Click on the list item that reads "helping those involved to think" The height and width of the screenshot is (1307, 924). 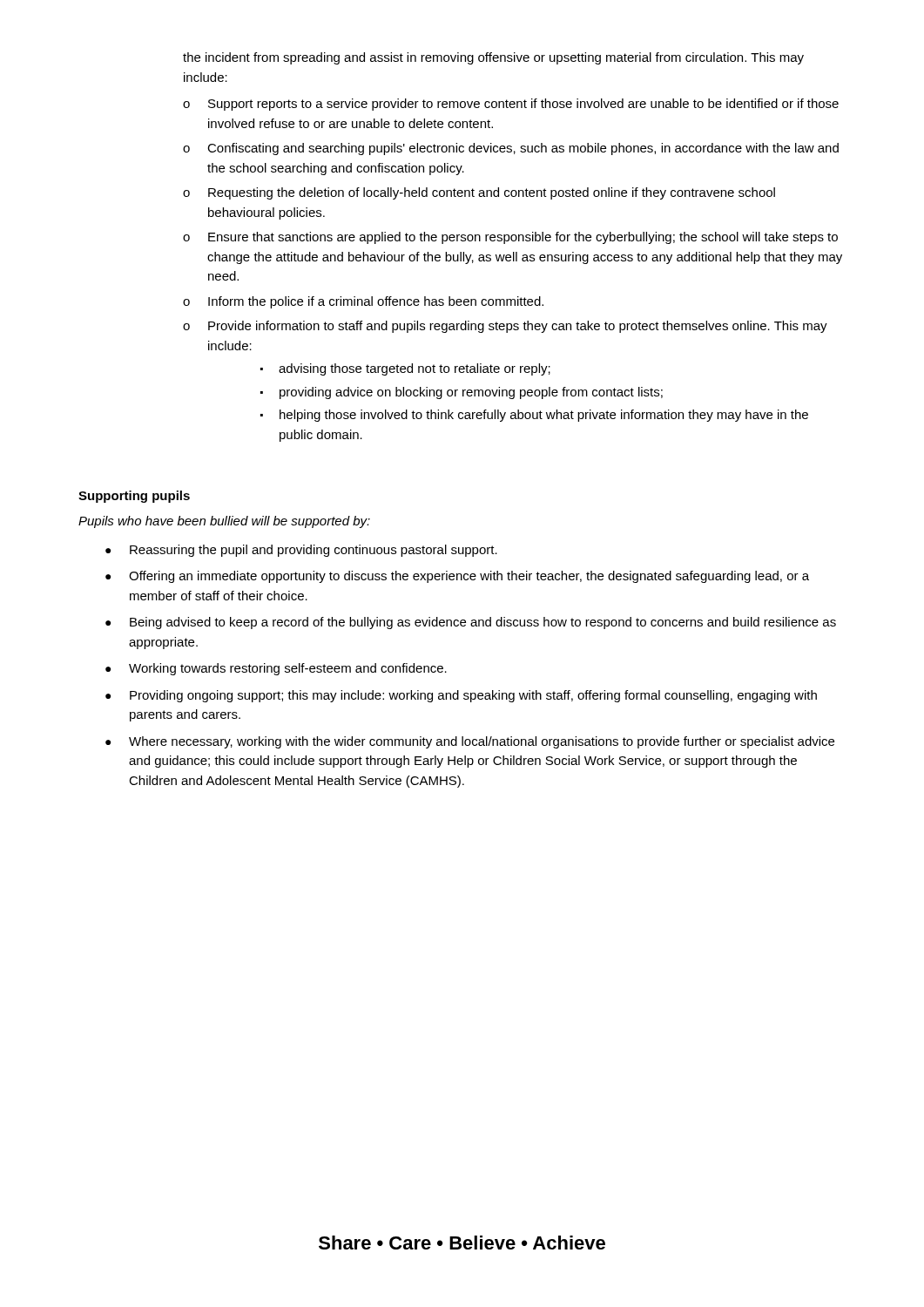pos(544,424)
